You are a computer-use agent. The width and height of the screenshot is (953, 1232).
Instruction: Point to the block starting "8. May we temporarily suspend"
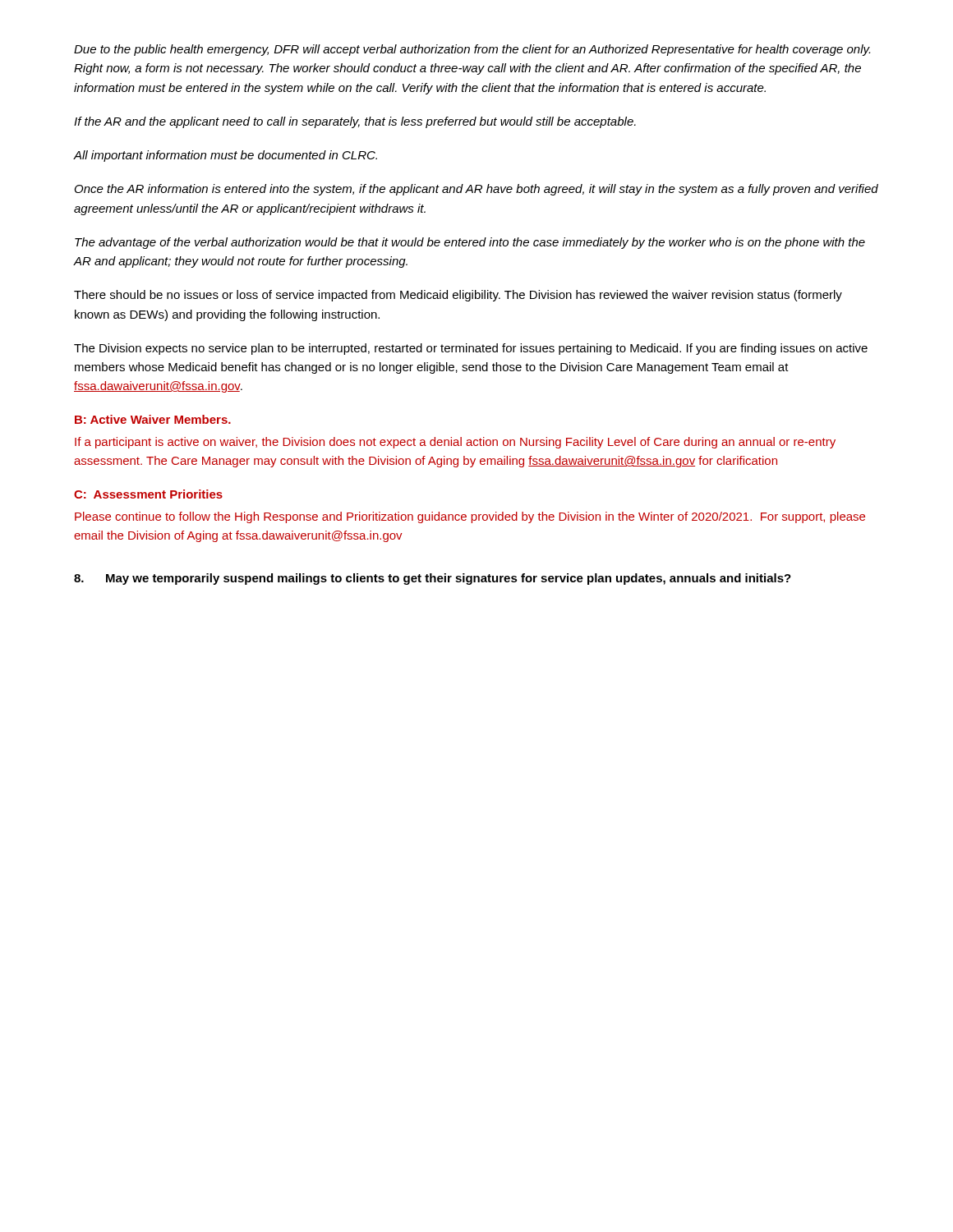(476, 578)
